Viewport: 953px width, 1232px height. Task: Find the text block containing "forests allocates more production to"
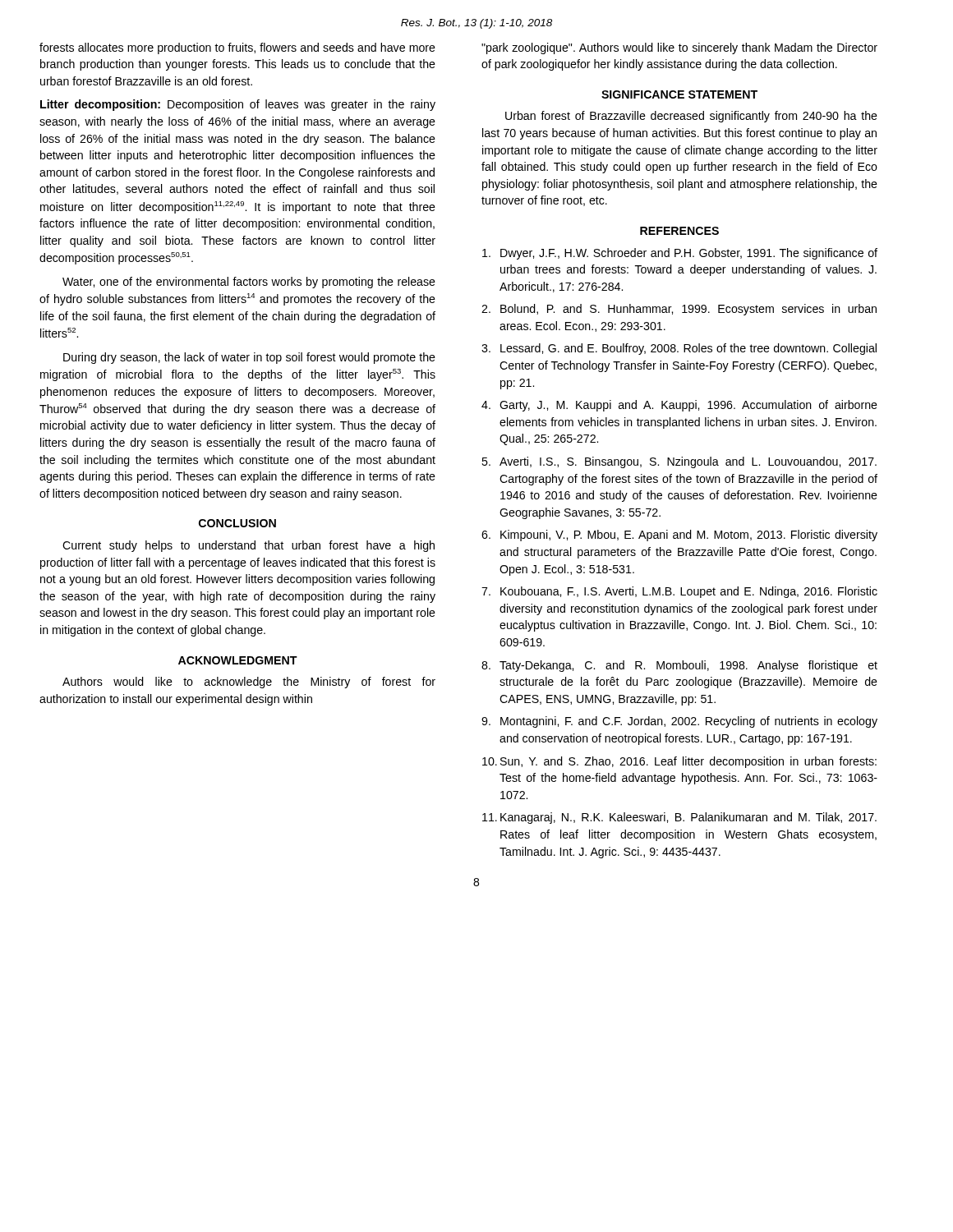click(237, 64)
